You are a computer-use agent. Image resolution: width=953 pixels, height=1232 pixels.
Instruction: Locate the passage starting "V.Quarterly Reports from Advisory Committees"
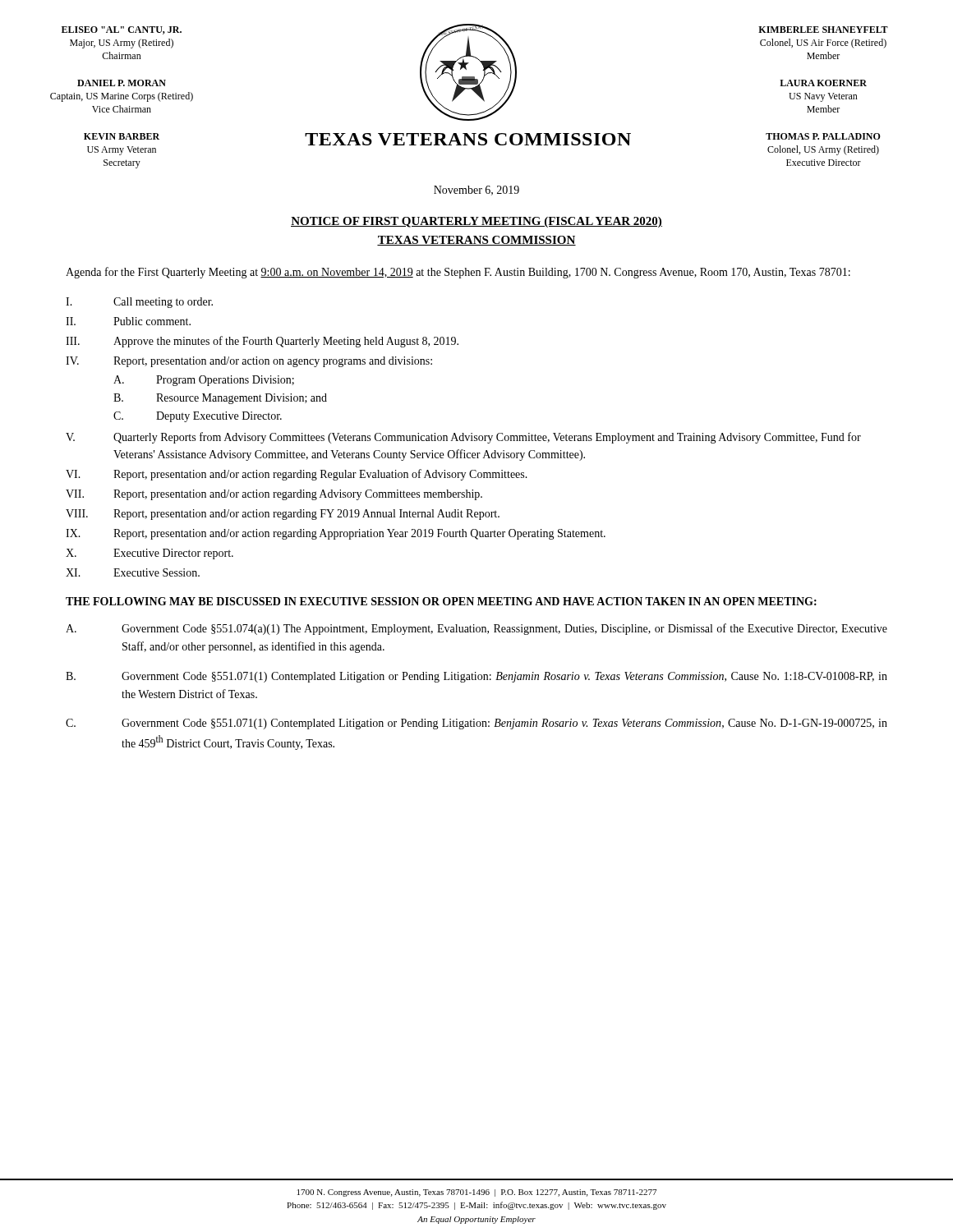[476, 446]
